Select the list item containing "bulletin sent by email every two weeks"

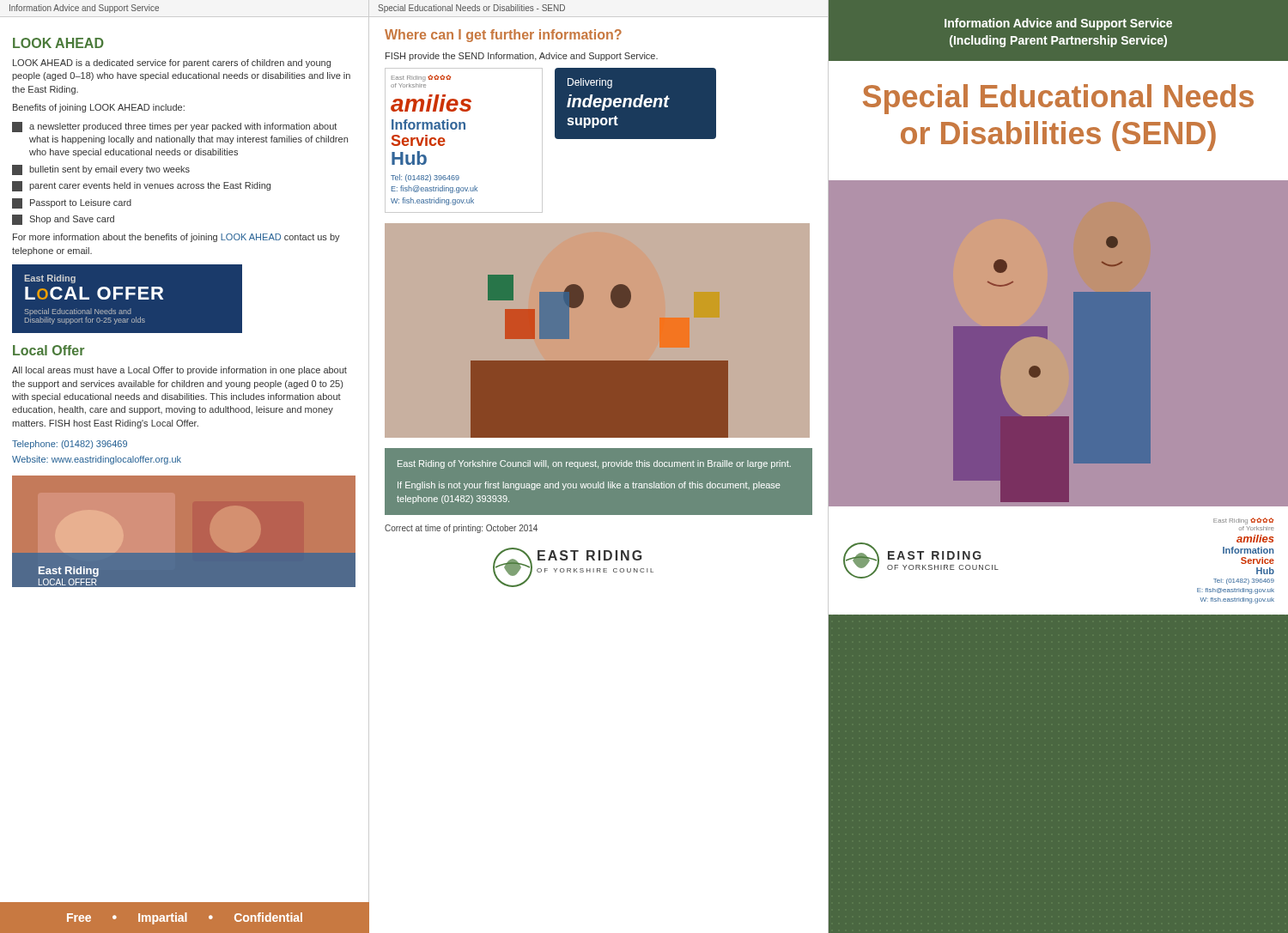(x=101, y=169)
